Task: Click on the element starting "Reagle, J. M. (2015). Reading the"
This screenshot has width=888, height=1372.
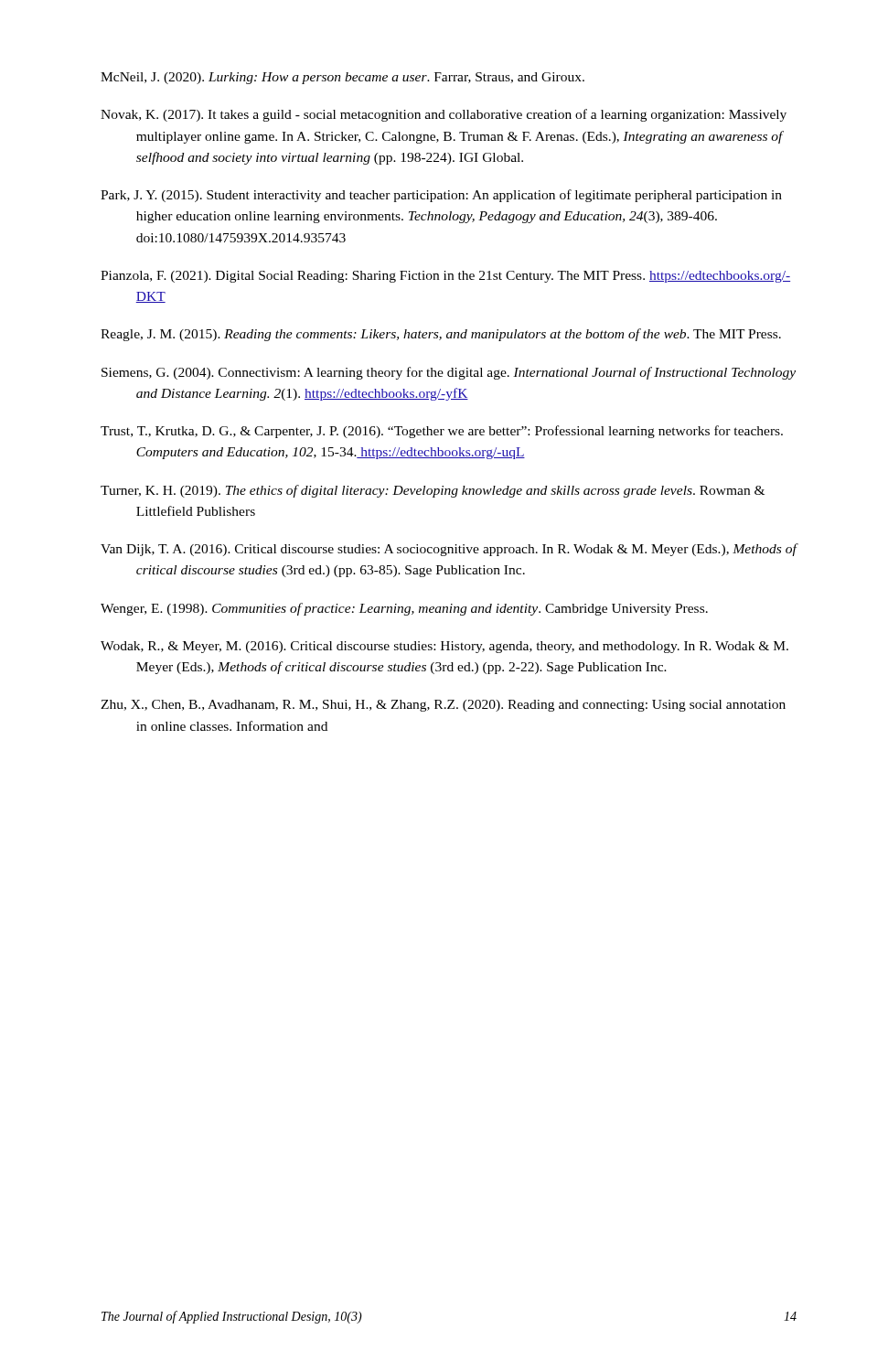Action: pyautogui.click(x=441, y=334)
